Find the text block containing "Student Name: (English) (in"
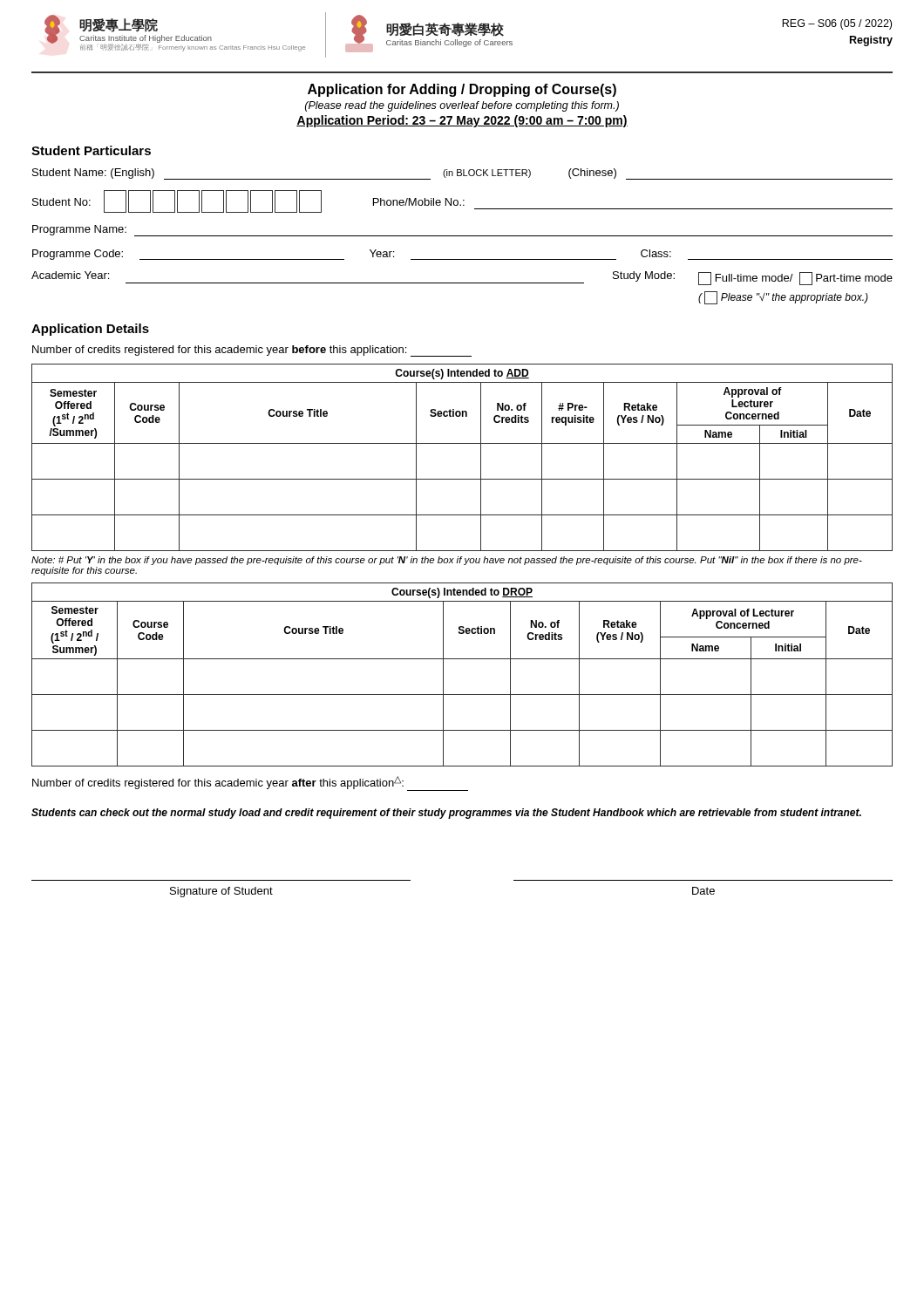The width and height of the screenshot is (924, 1308). point(462,172)
